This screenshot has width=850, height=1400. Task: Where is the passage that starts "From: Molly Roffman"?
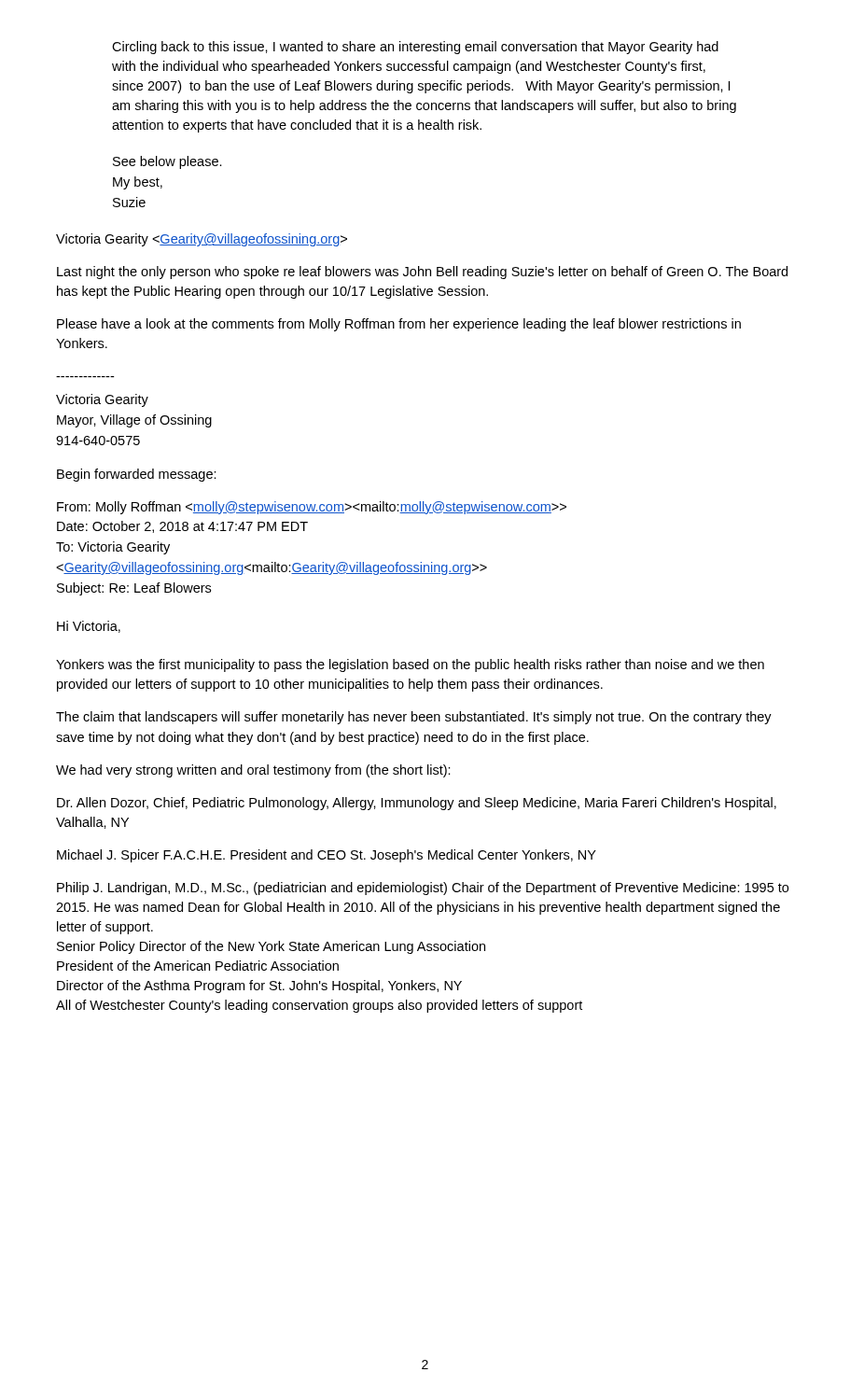(x=312, y=508)
